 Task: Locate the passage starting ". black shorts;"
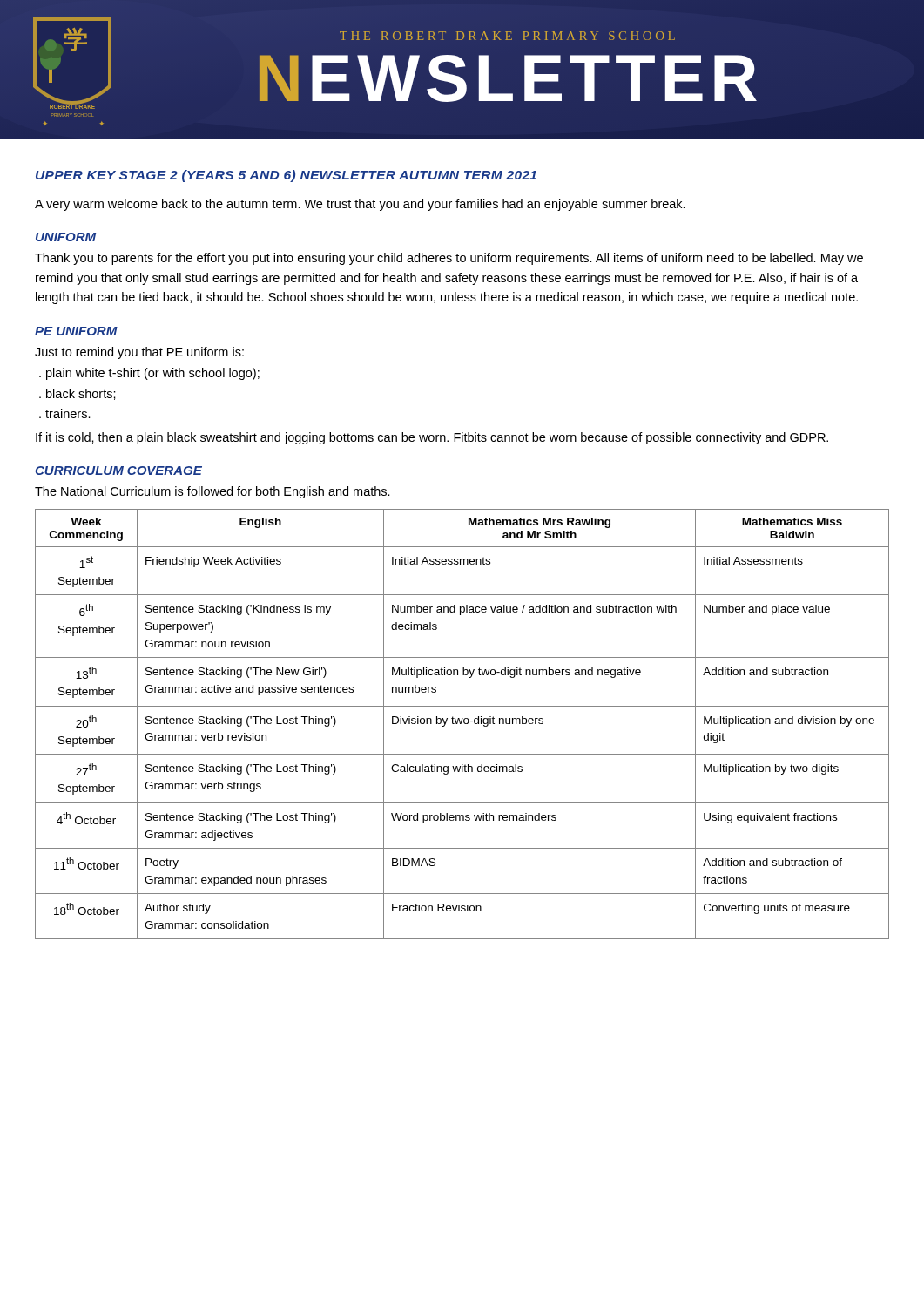coord(77,393)
